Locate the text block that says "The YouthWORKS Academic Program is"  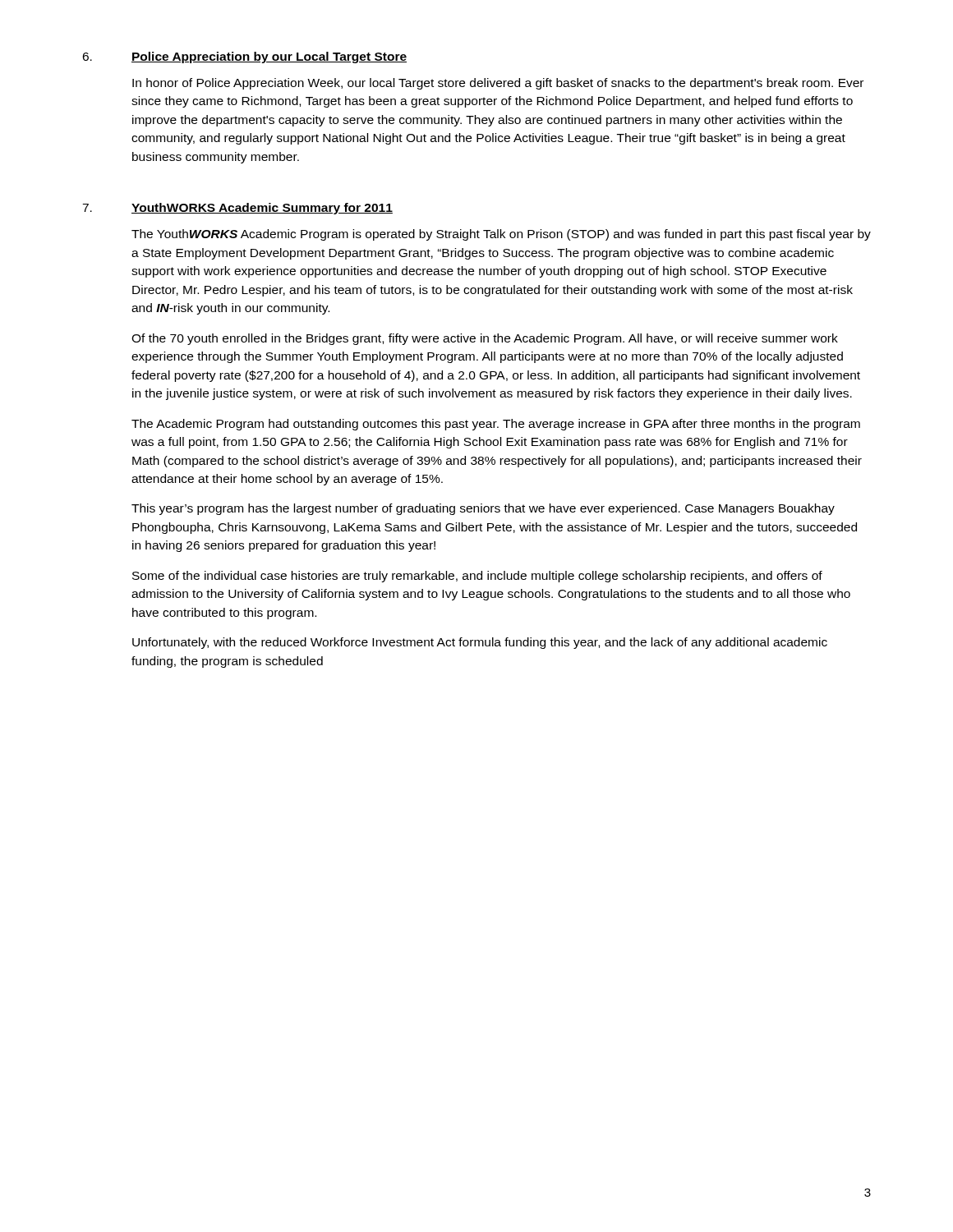tap(501, 271)
